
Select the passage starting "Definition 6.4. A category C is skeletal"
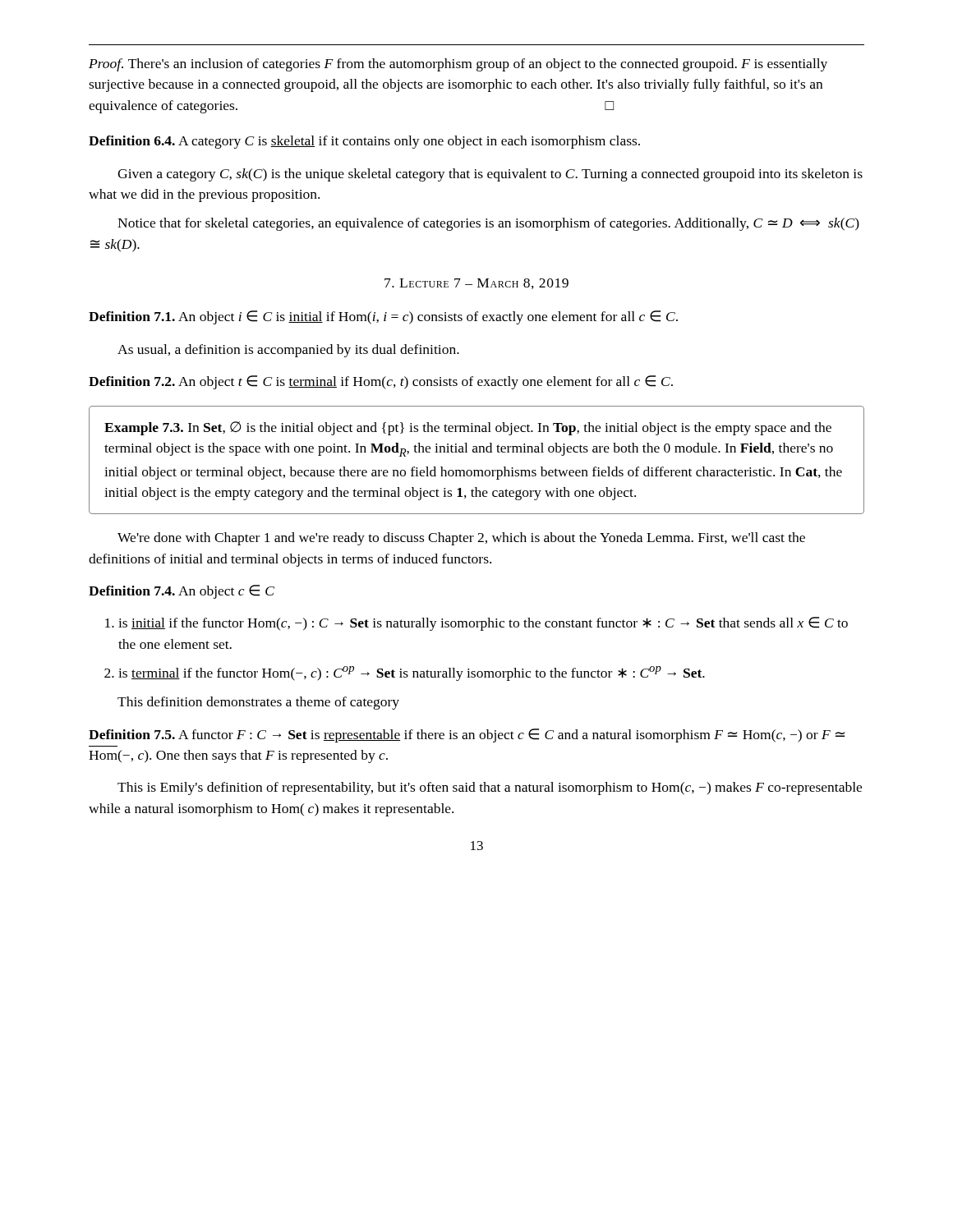click(476, 141)
